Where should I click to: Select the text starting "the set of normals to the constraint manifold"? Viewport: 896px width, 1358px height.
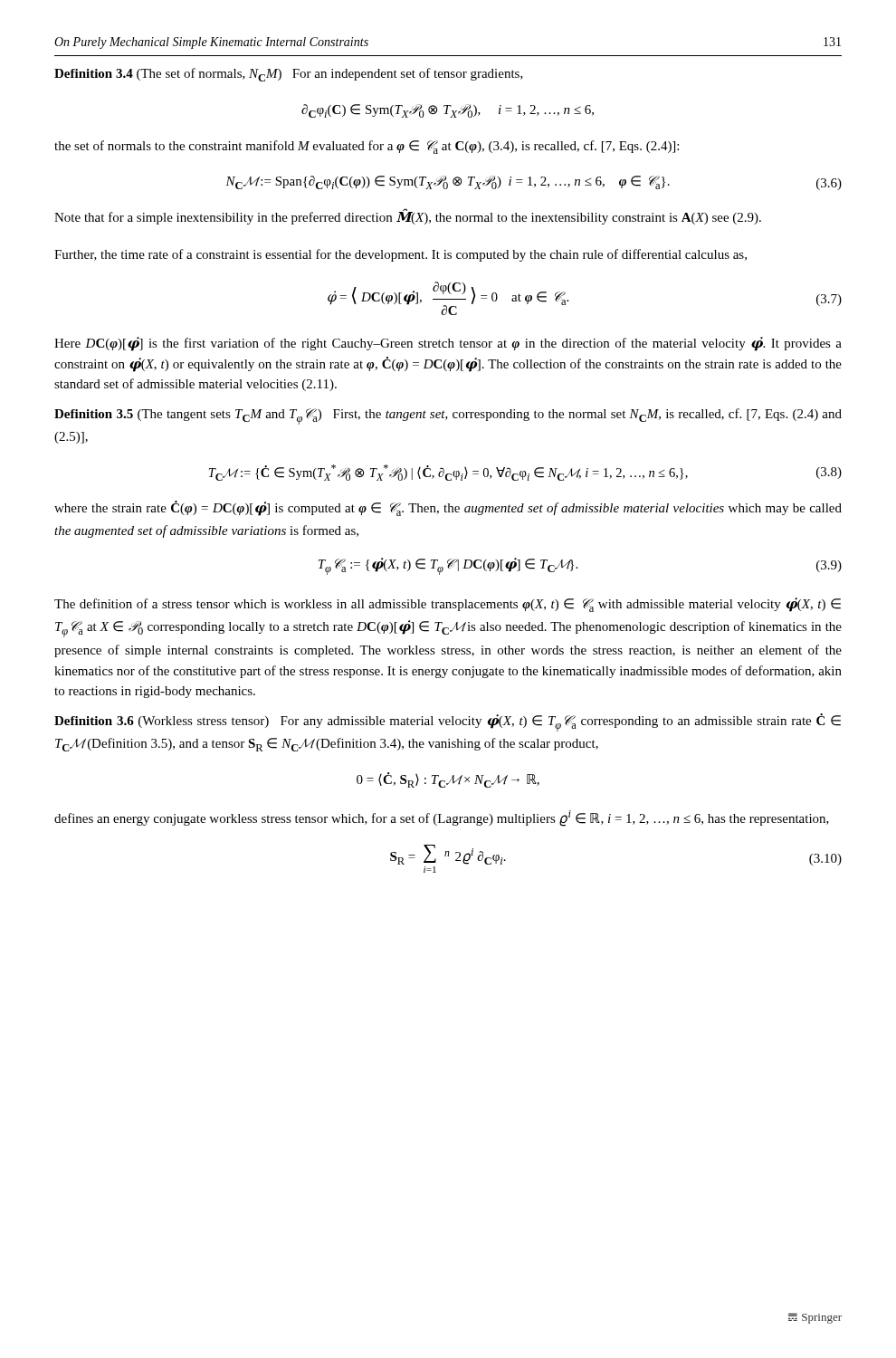click(367, 147)
